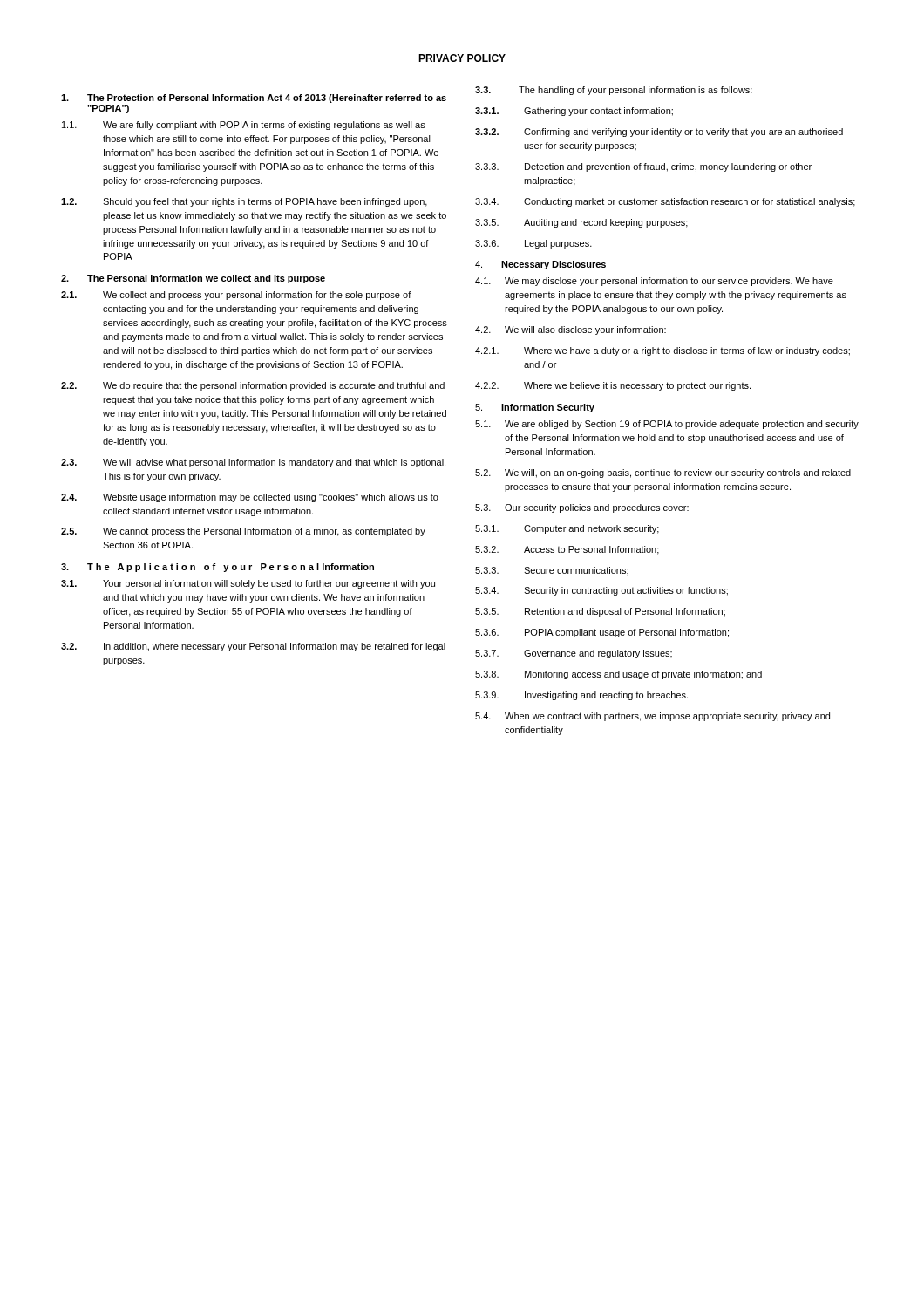Select the list item containing "2.5. We cannot process the Personal Information of"

[x=255, y=539]
